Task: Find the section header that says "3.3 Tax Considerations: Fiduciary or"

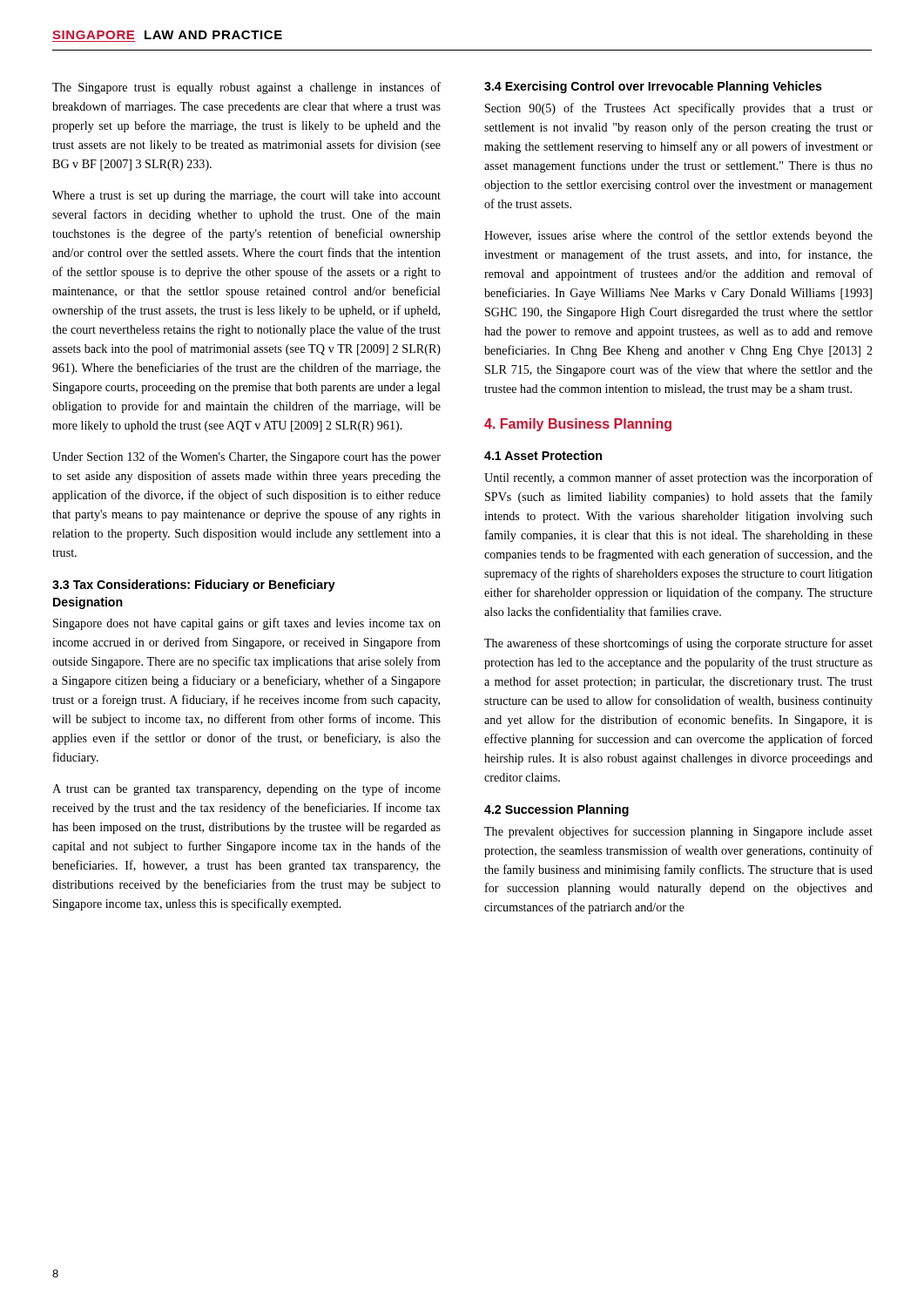Action: coord(194,593)
